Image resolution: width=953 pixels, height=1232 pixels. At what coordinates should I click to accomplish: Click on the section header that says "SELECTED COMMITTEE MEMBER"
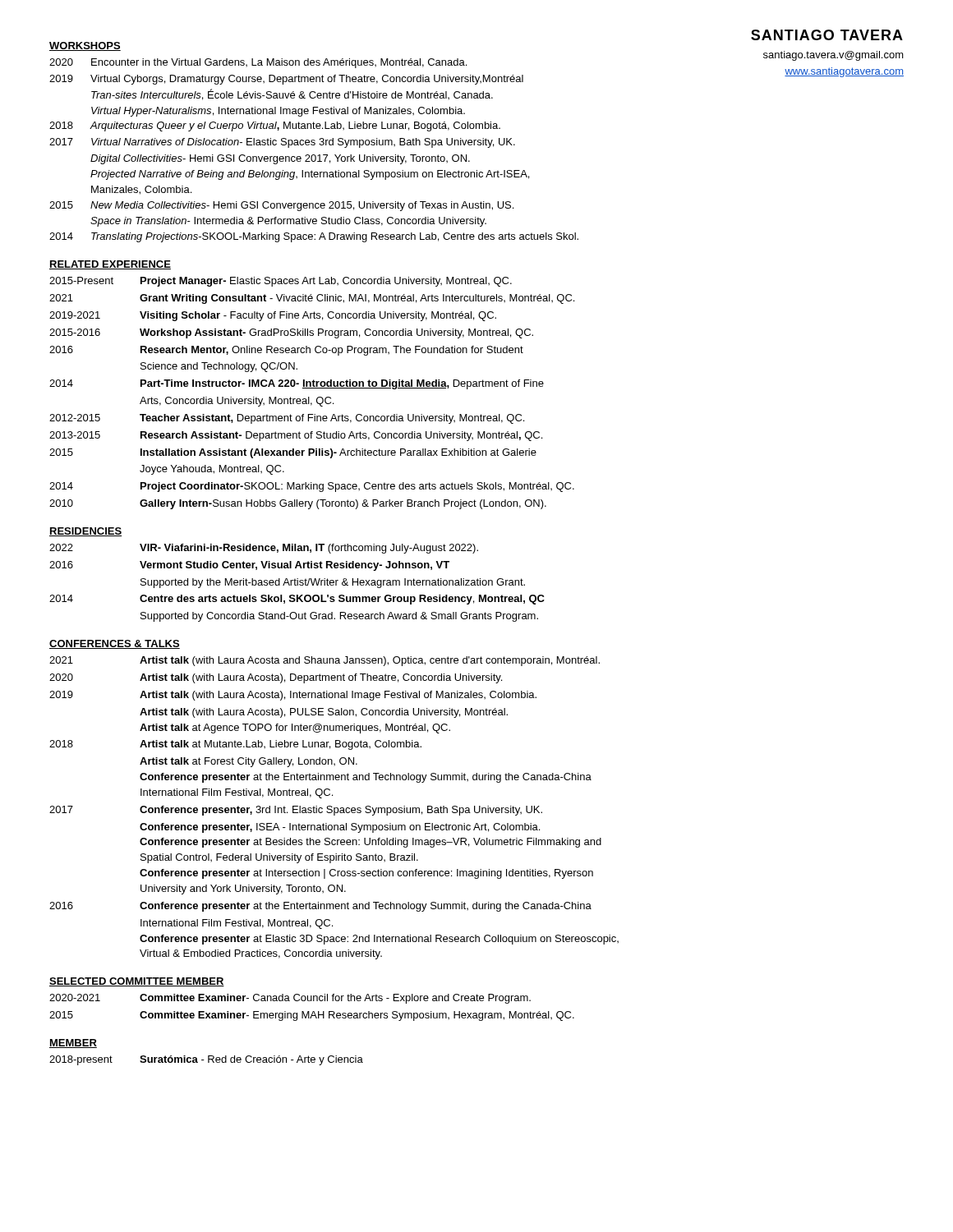point(137,981)
